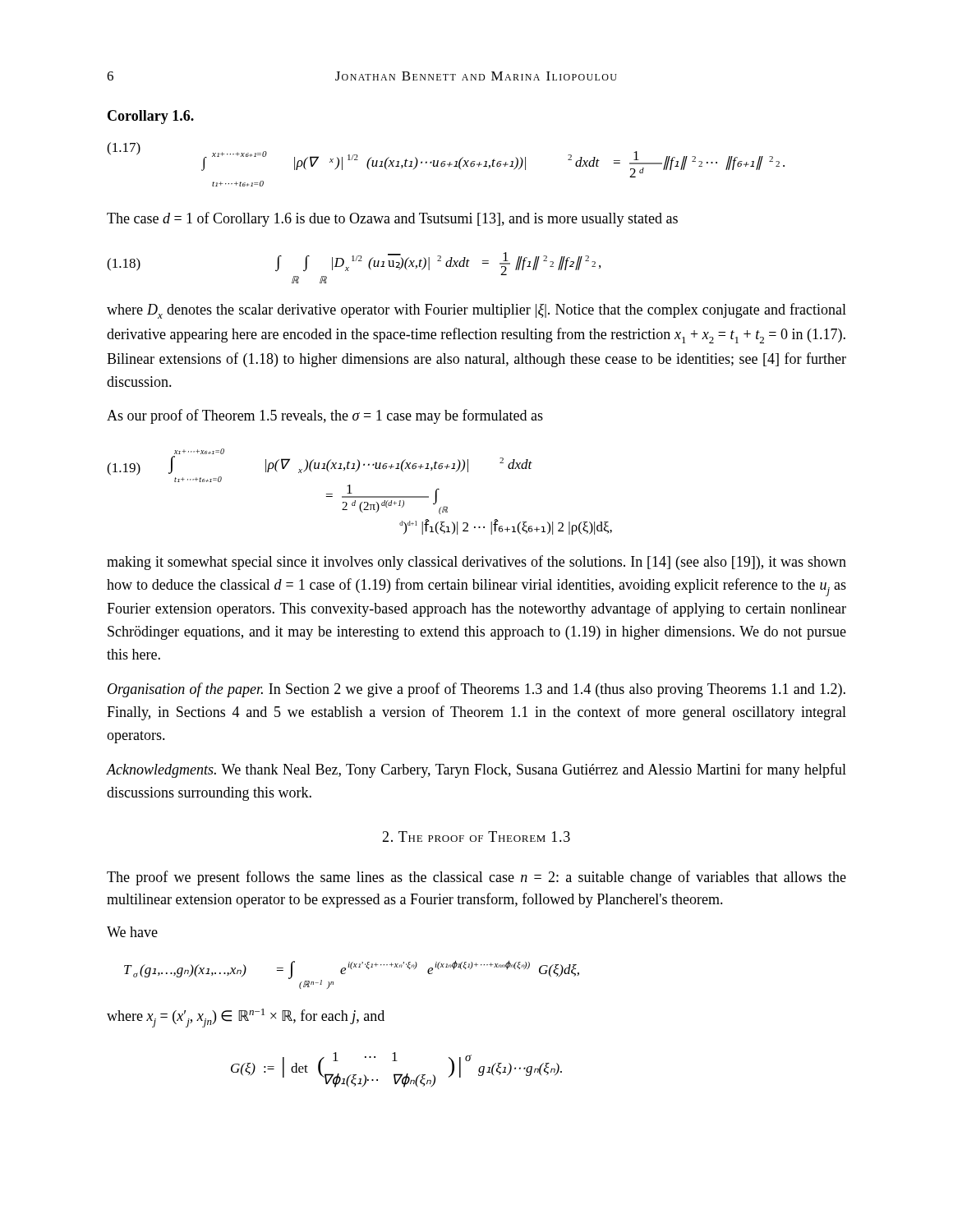The height and width of the screenshot is (1232, 953).
Task: Navigate to the region starting "(1.18) ∫ ℝ ∫ ℝ |D"
Action: tap(476, 263)
